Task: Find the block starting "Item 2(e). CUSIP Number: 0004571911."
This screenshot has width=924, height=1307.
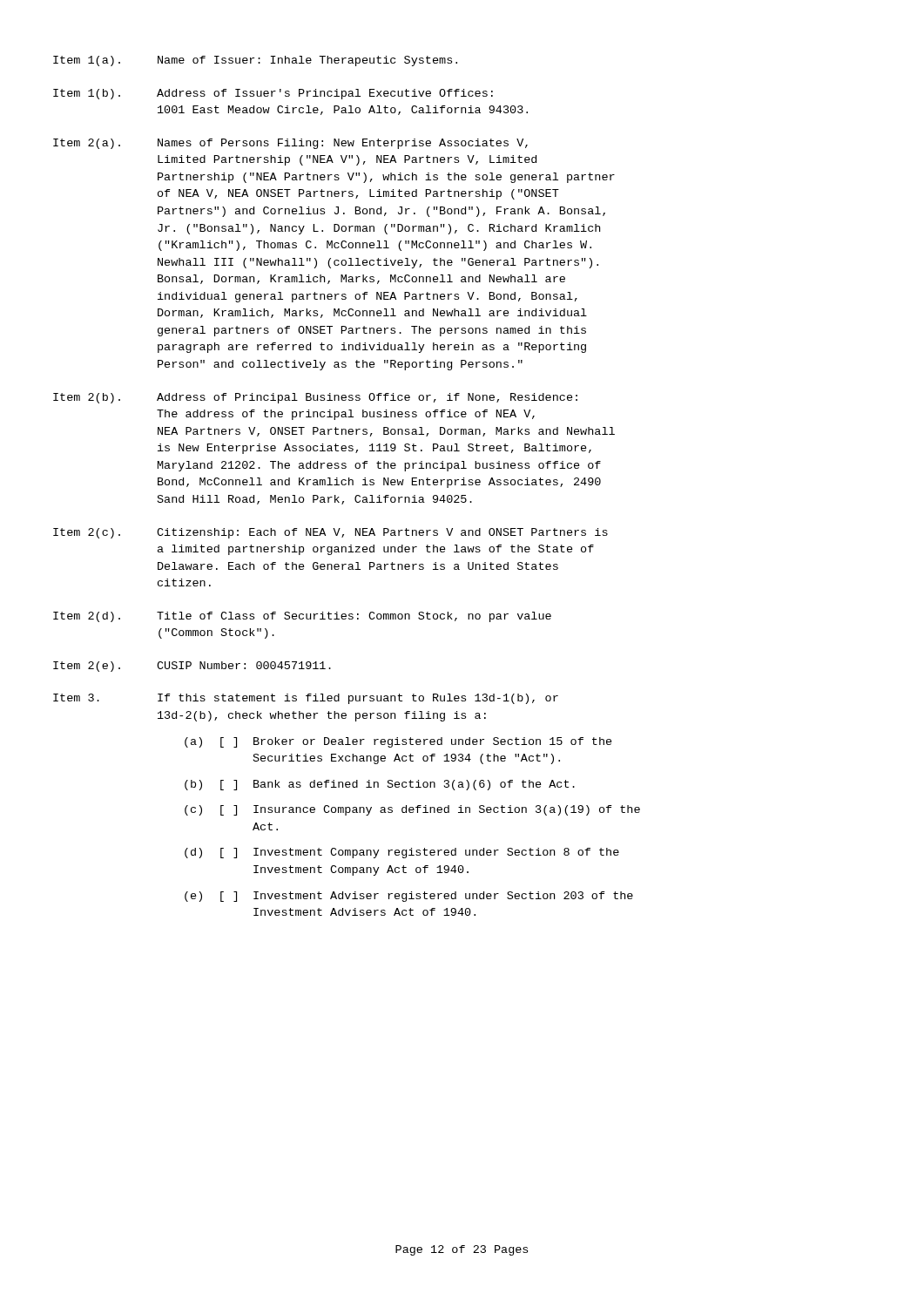Action: 192,667
